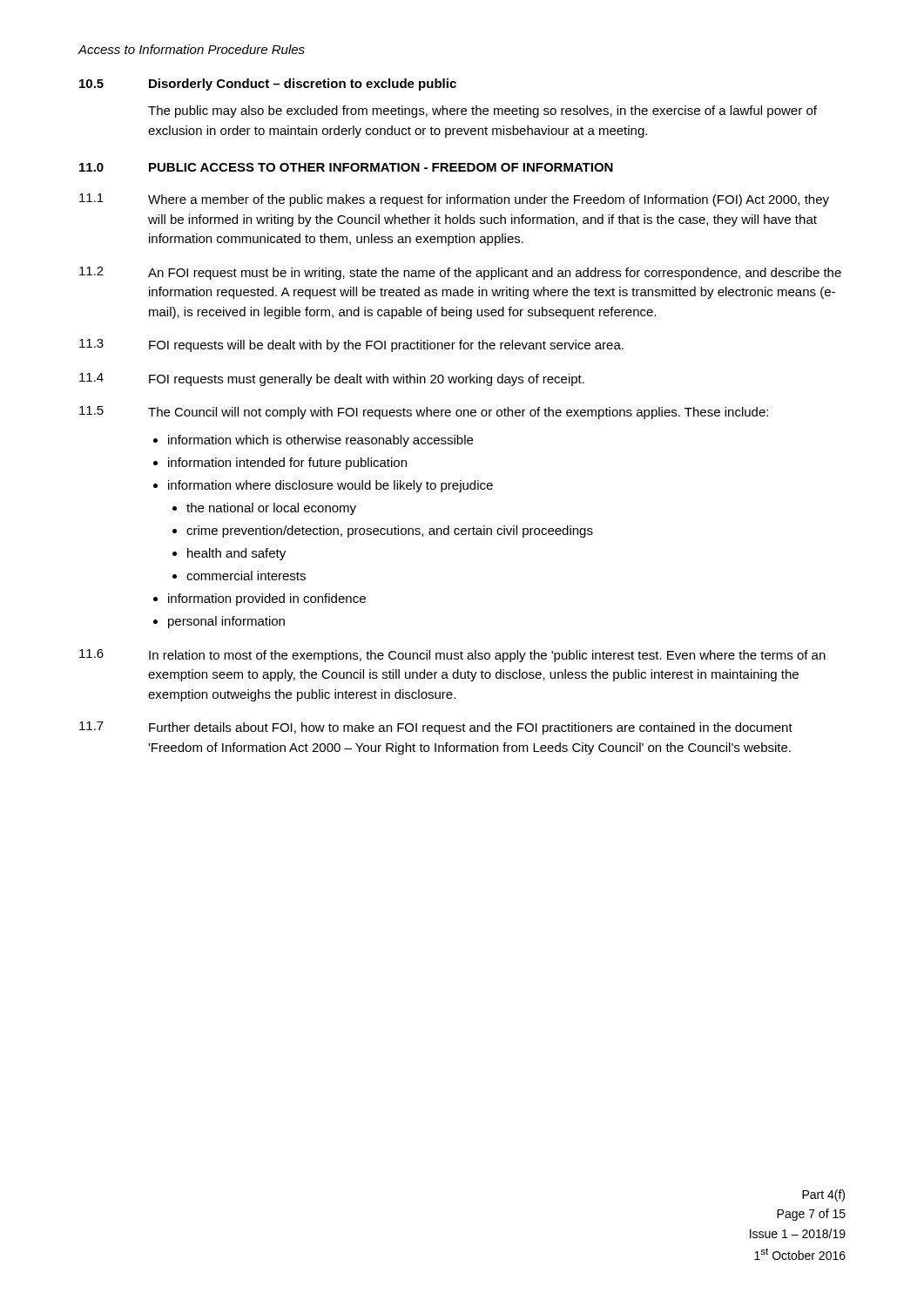The width and height of the screenshot is (924, 1307).
Task: Find the passage starting "information which is otherwise"
Action: 320,439
